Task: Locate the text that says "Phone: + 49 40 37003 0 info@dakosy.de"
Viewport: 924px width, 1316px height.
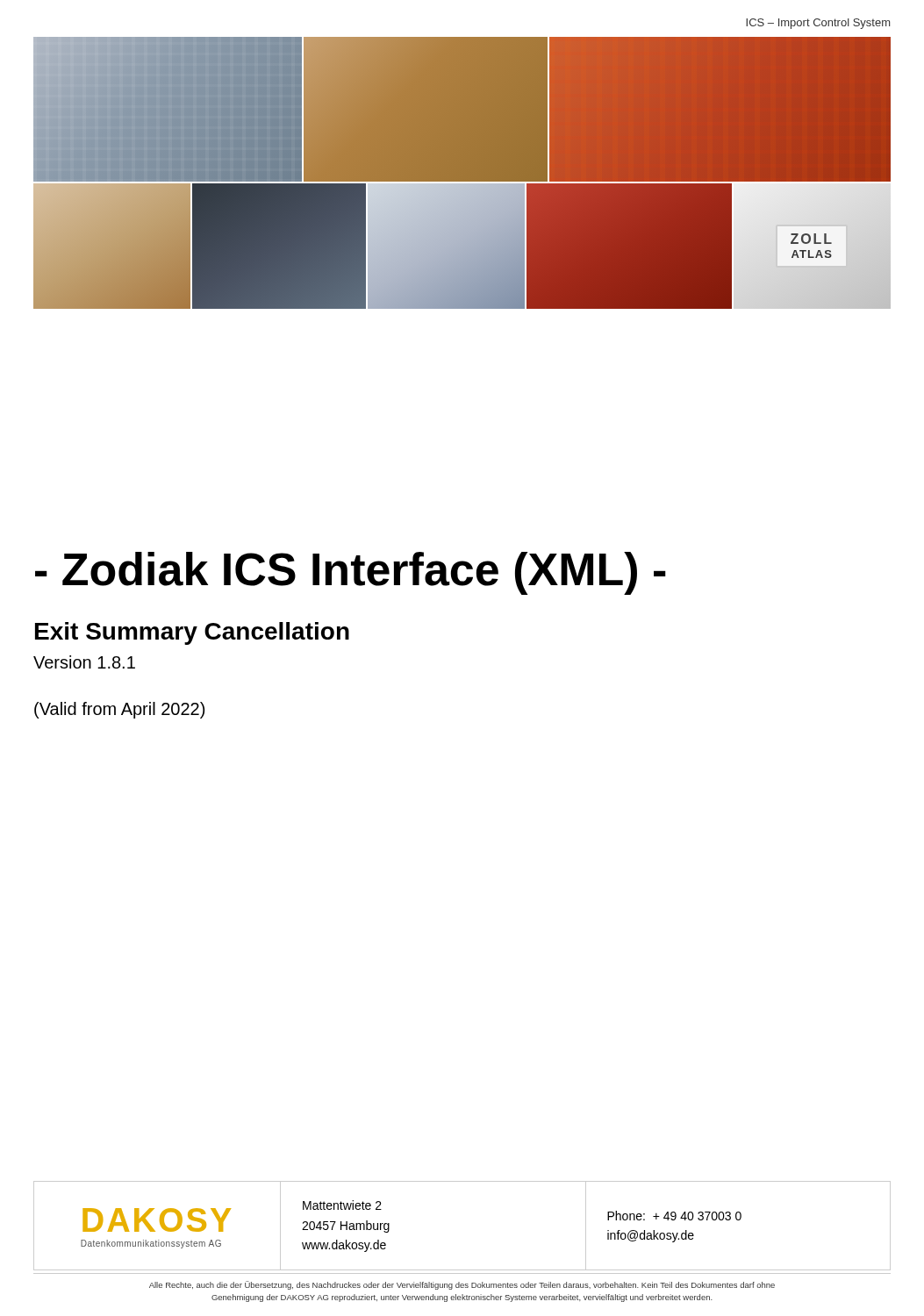Action: coord(674,1225)
